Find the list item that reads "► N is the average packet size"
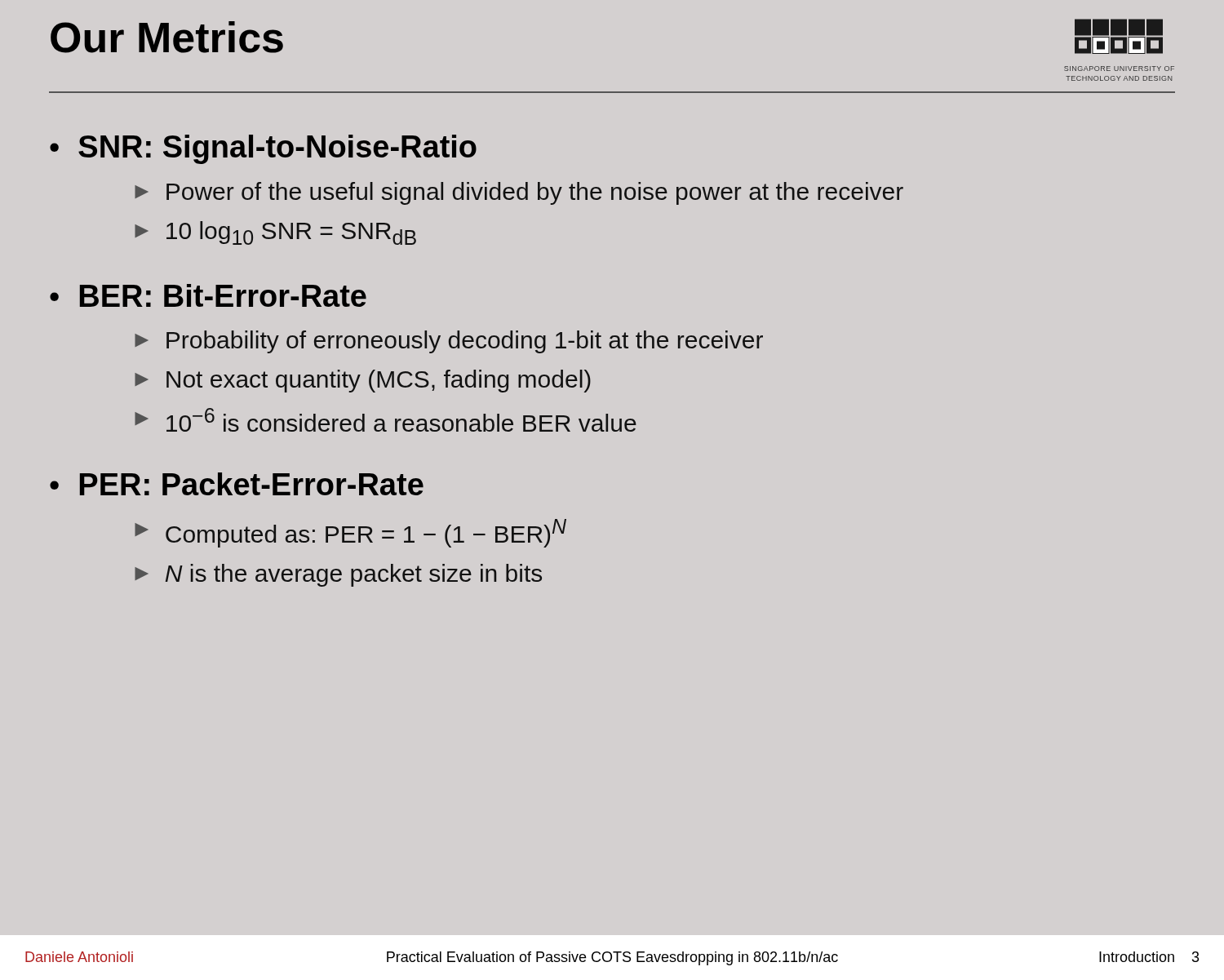 pyautogui.click(x=337, y=573)
